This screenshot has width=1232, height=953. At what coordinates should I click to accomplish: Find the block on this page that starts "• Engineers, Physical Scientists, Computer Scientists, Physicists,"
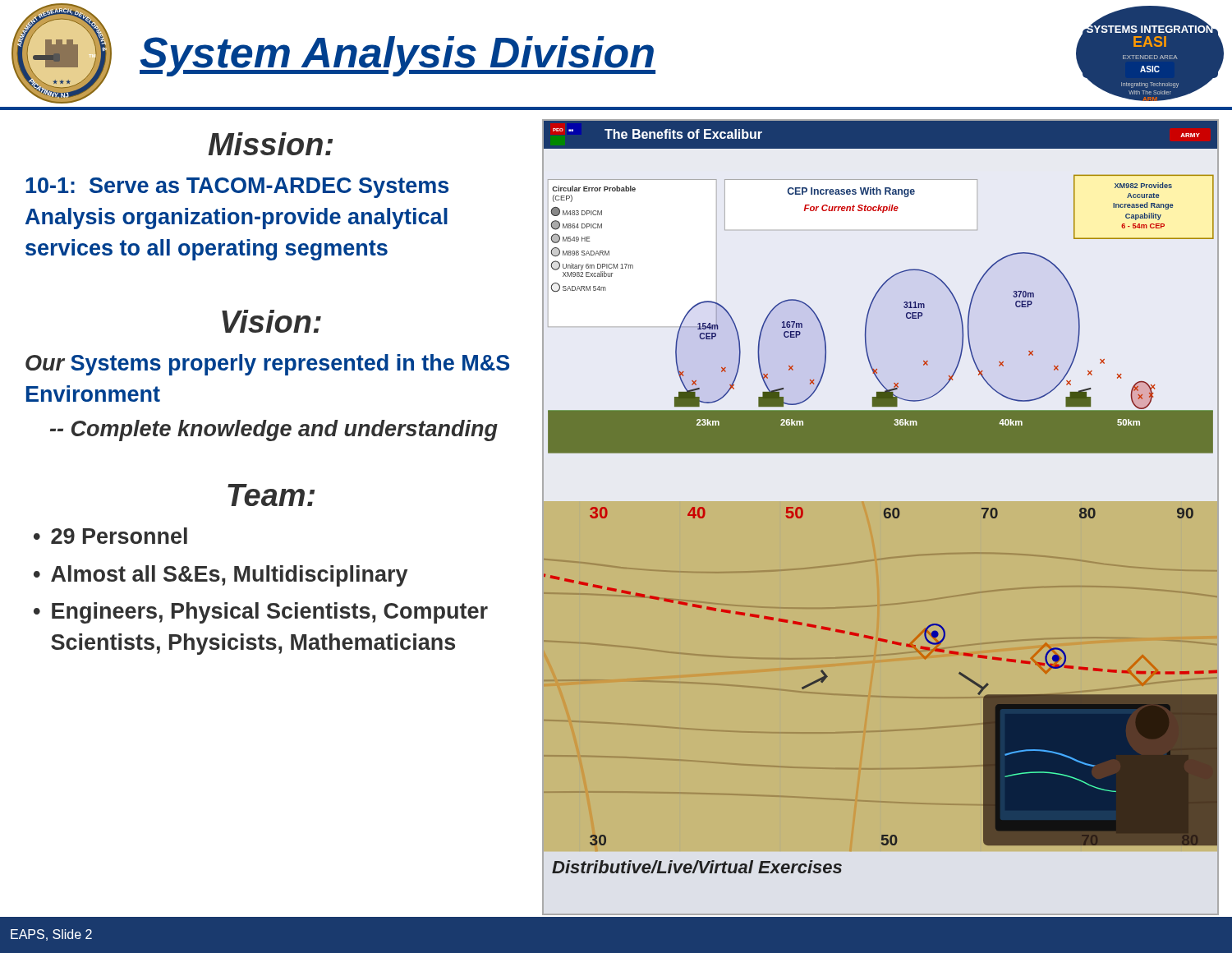(275, 628)
